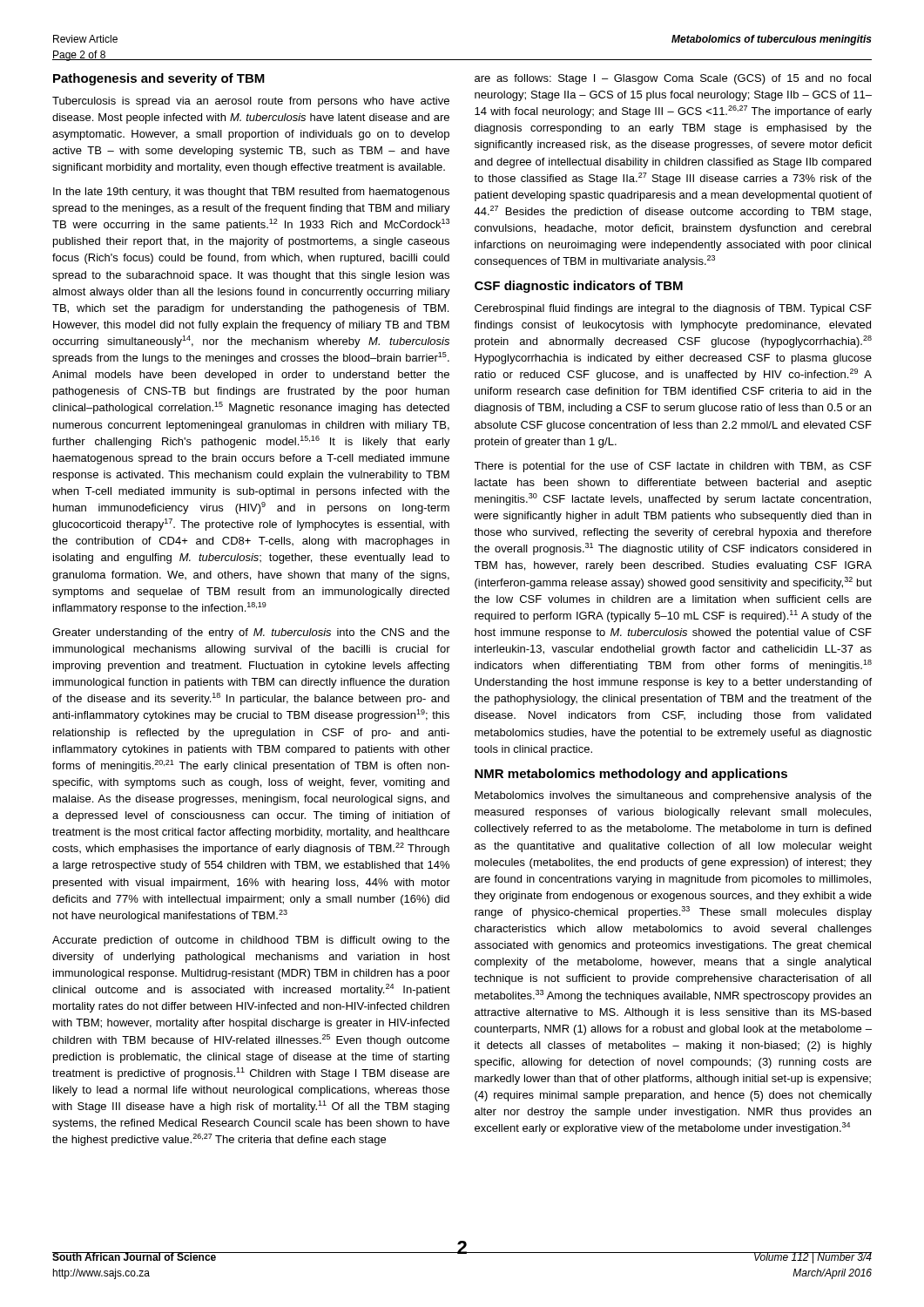Locate the text block containing "Accurate prediction of"
The height and width of the screenshot is (1307, 924).
pyautogui.click(x=251, y=1040)
